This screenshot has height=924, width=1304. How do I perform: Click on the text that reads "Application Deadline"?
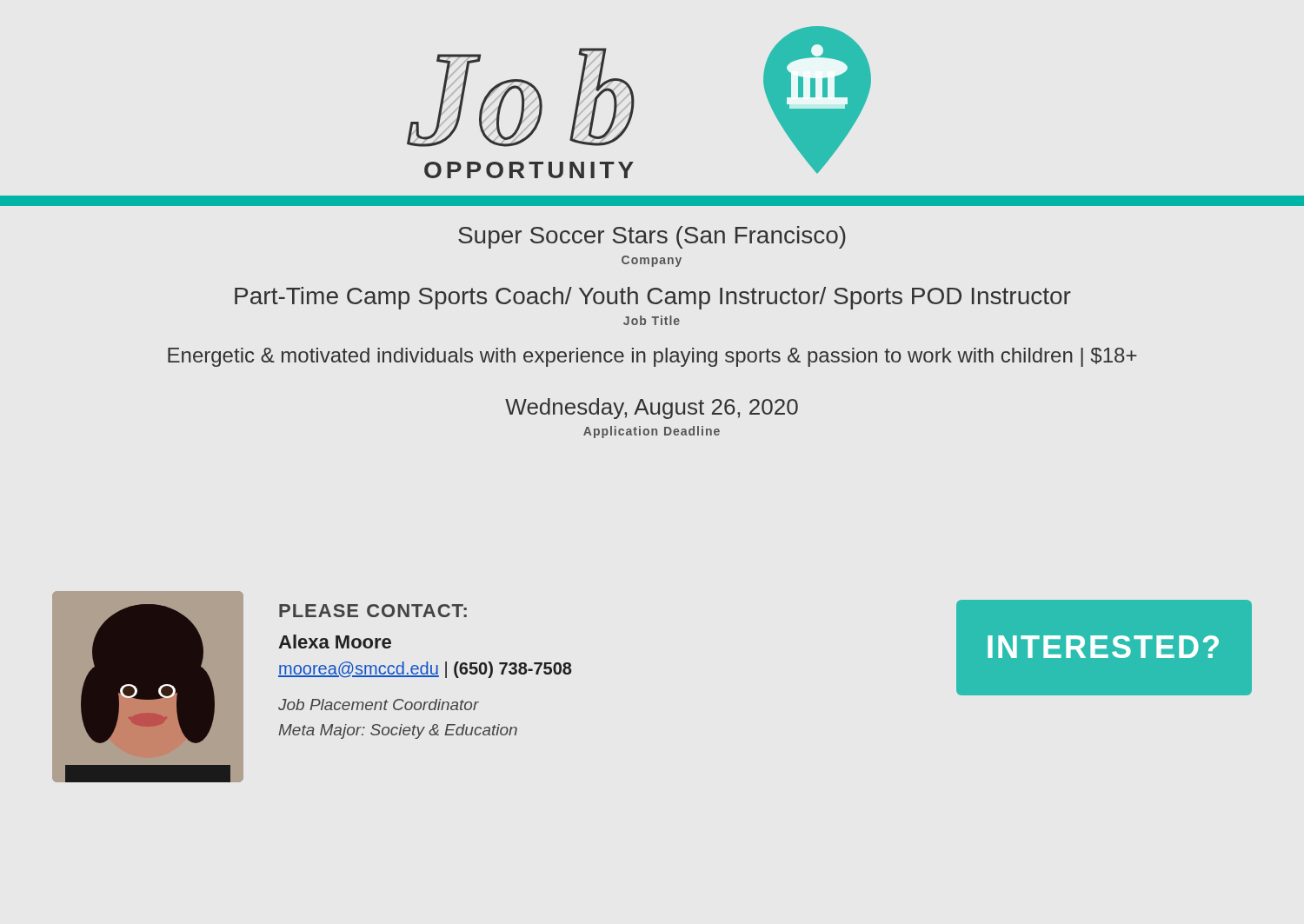click(x=652, y=431)
